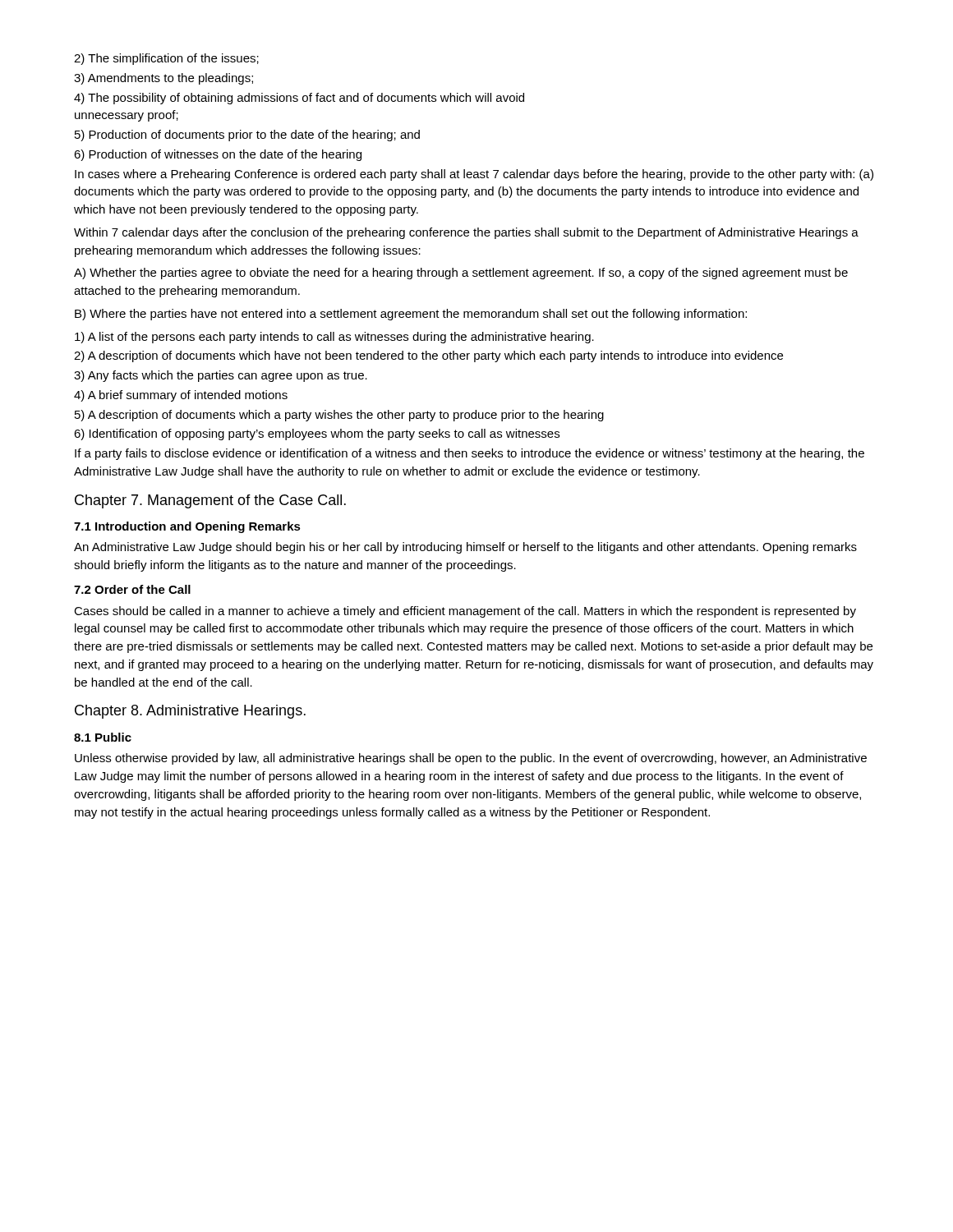Viewport: 953px width, 1232px height.
Task: Locate the region starting "6) Production of witnesses on the"
Action: click(x=218, y=154)
